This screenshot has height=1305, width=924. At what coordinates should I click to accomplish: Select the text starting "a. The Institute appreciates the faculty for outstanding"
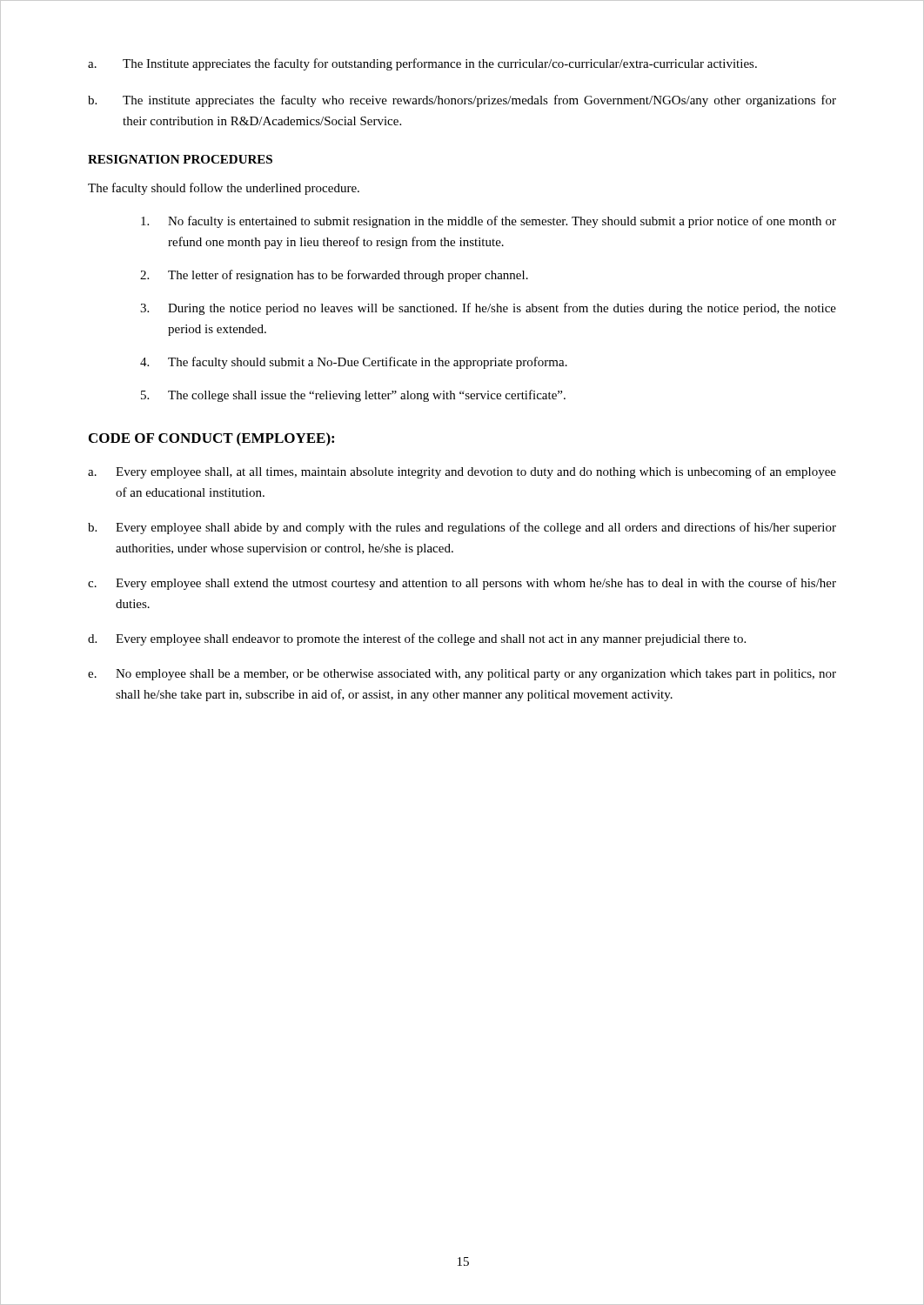click(x=462, y=64)
